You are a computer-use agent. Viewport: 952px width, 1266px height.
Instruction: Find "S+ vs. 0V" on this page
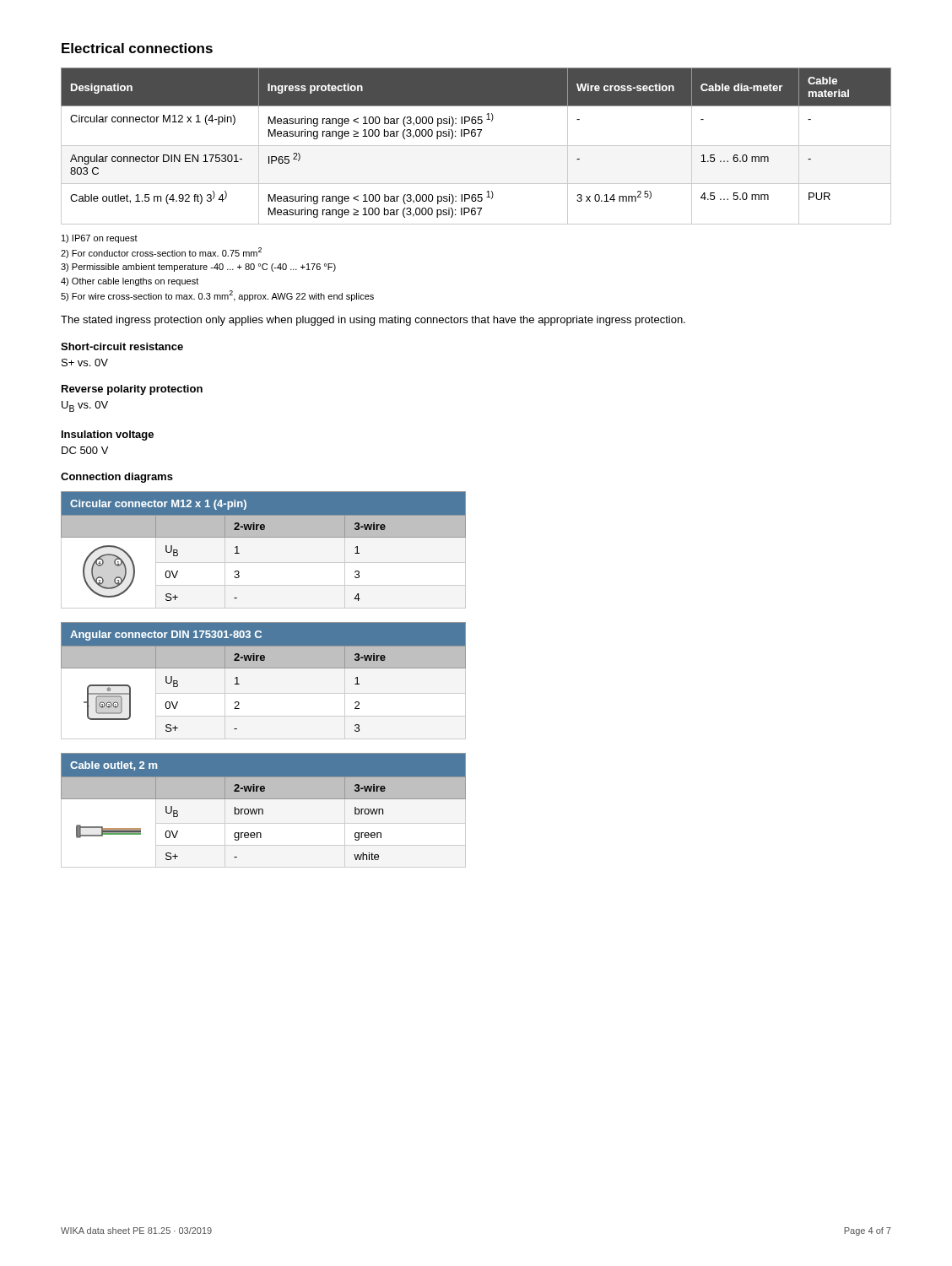pyautogui.click(x=84, y=362)
